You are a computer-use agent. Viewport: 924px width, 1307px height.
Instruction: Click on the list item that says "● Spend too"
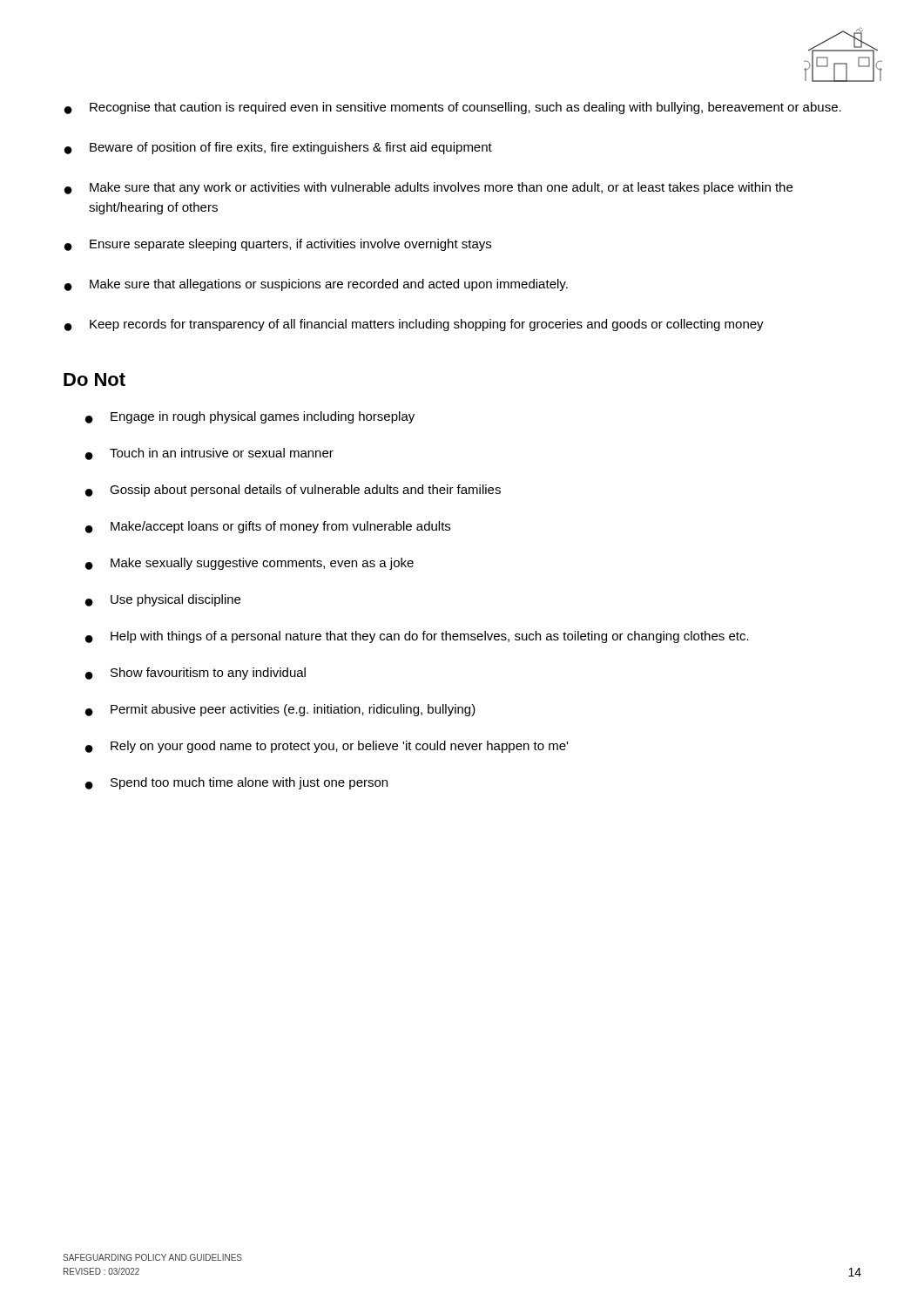tap(236, 783)
